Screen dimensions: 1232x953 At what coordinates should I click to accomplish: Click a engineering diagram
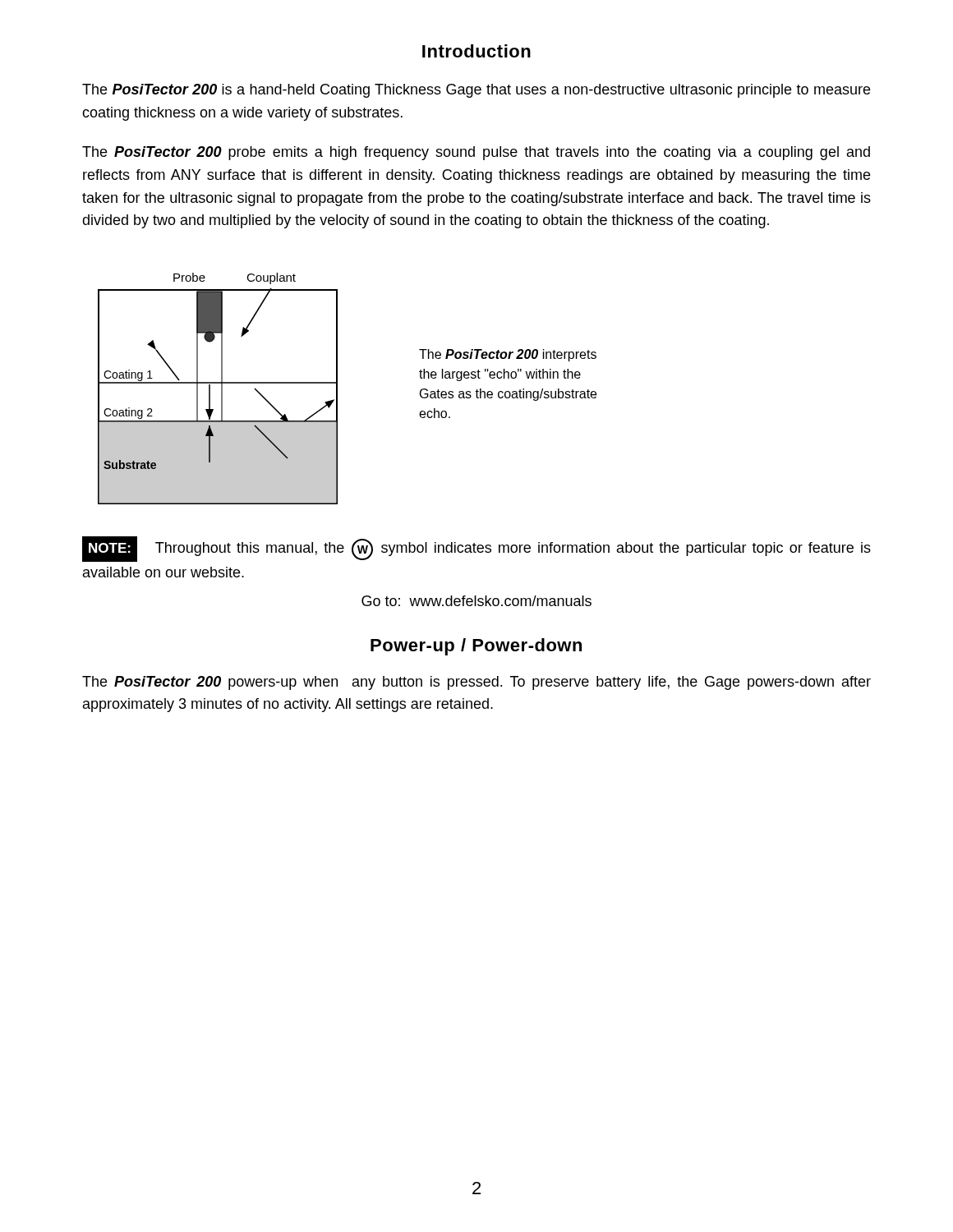click(x=481, y=385)
